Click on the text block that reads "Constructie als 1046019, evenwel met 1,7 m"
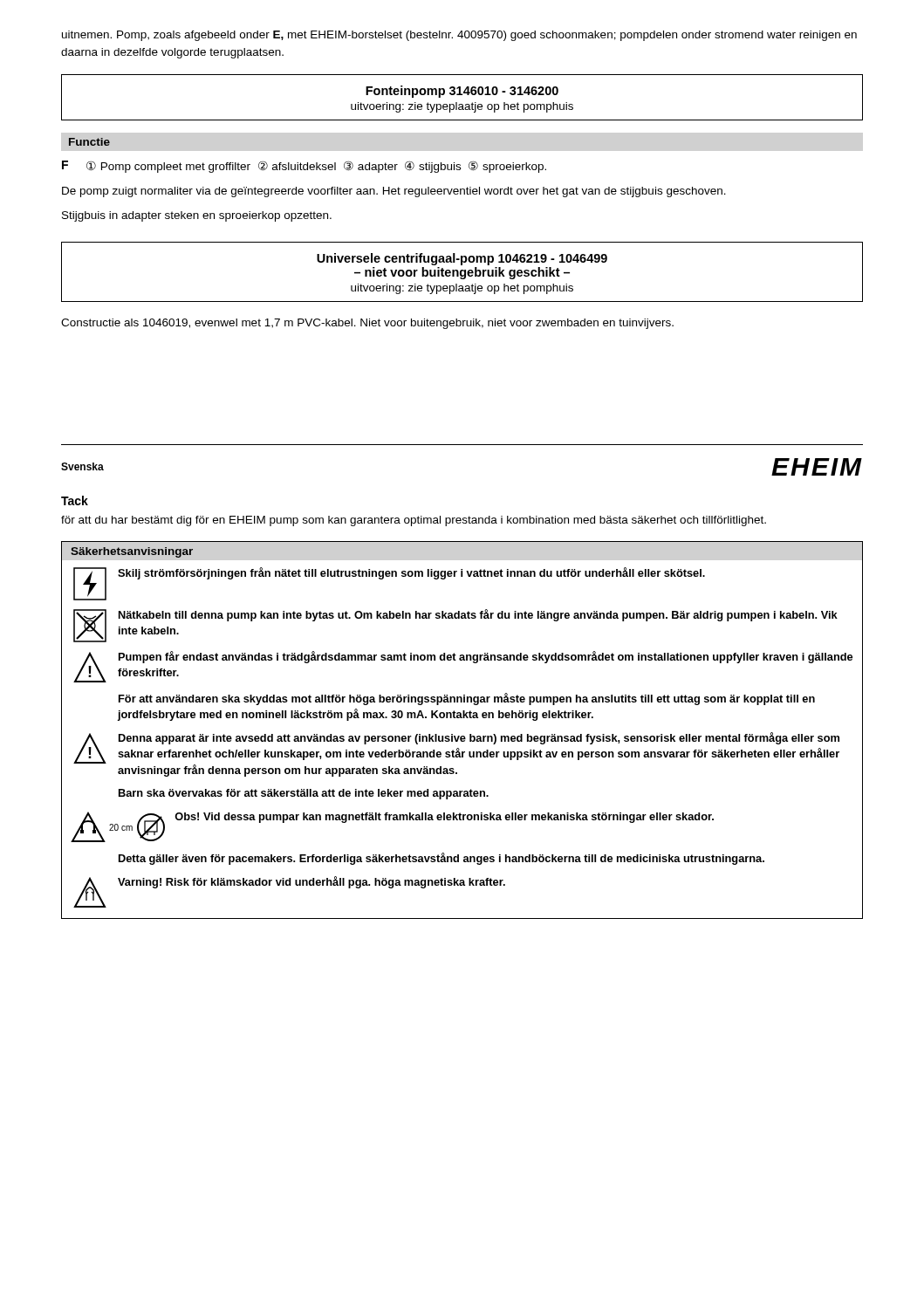This screenshot has height=1309, width=924. coord(368,323)
